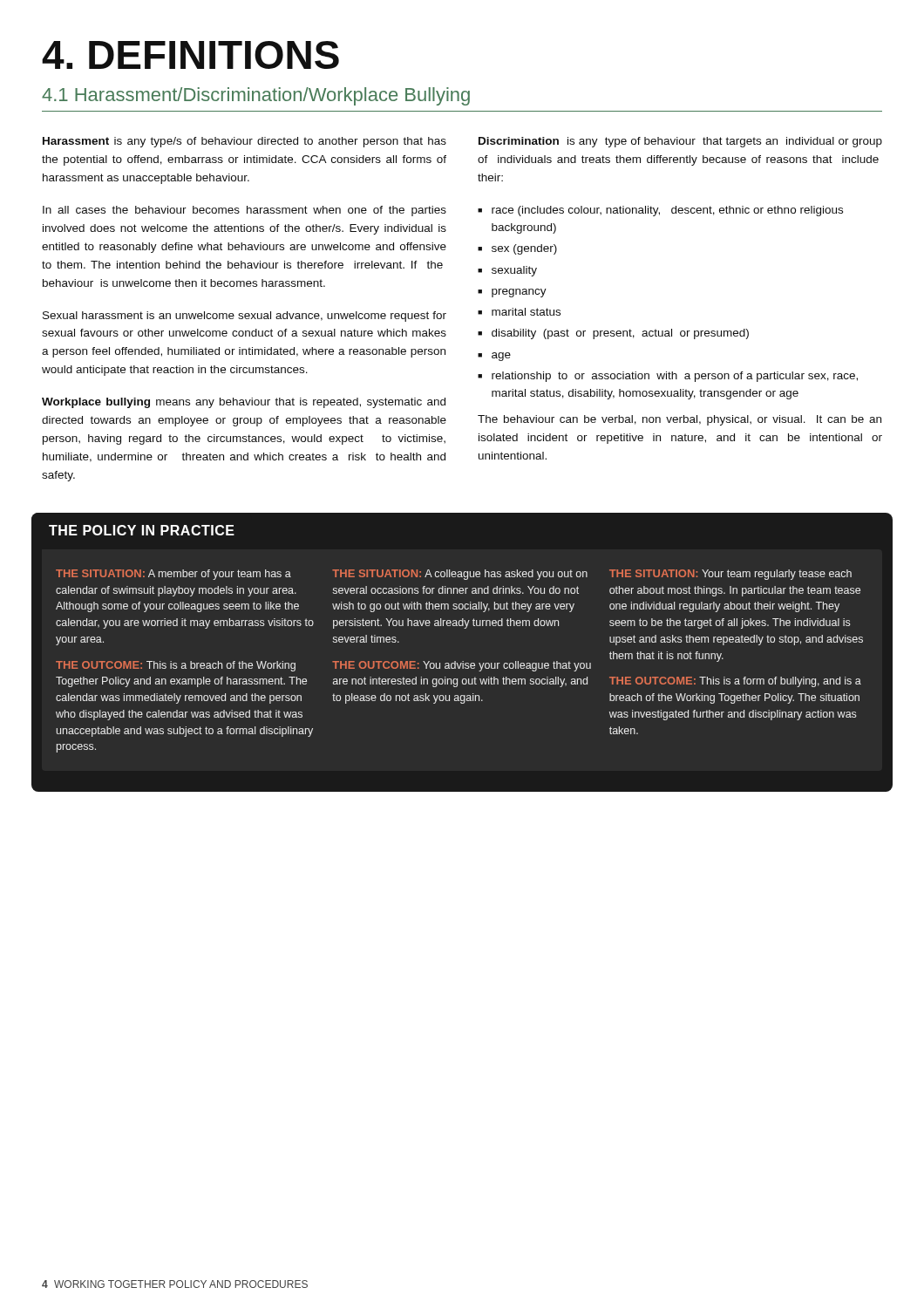Find the list item with the text "disability (past or"
The image size is (924, 1308).
click(620, 333)
